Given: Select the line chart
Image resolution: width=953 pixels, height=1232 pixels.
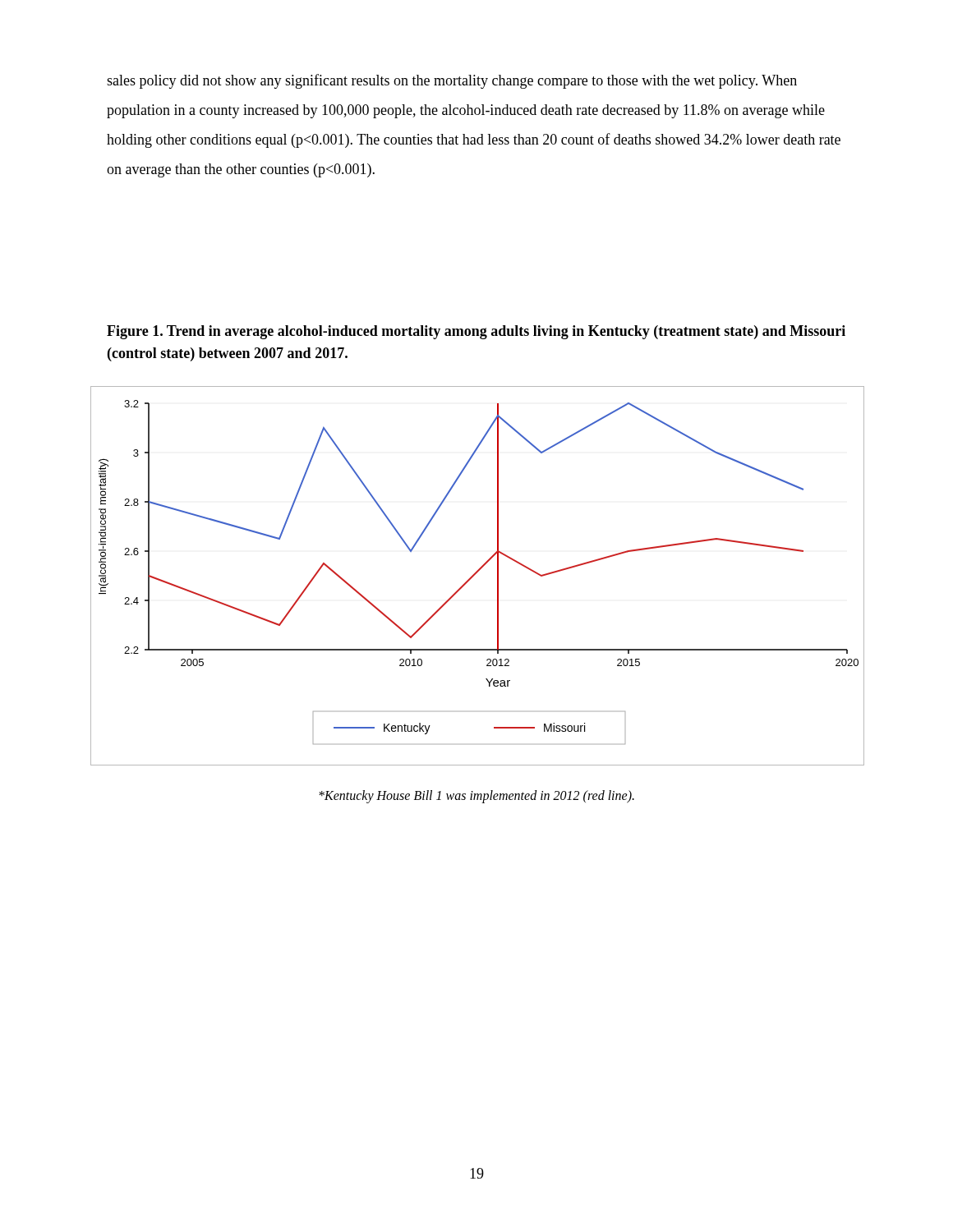Looking at the screenshot, I should coord(476,576).
